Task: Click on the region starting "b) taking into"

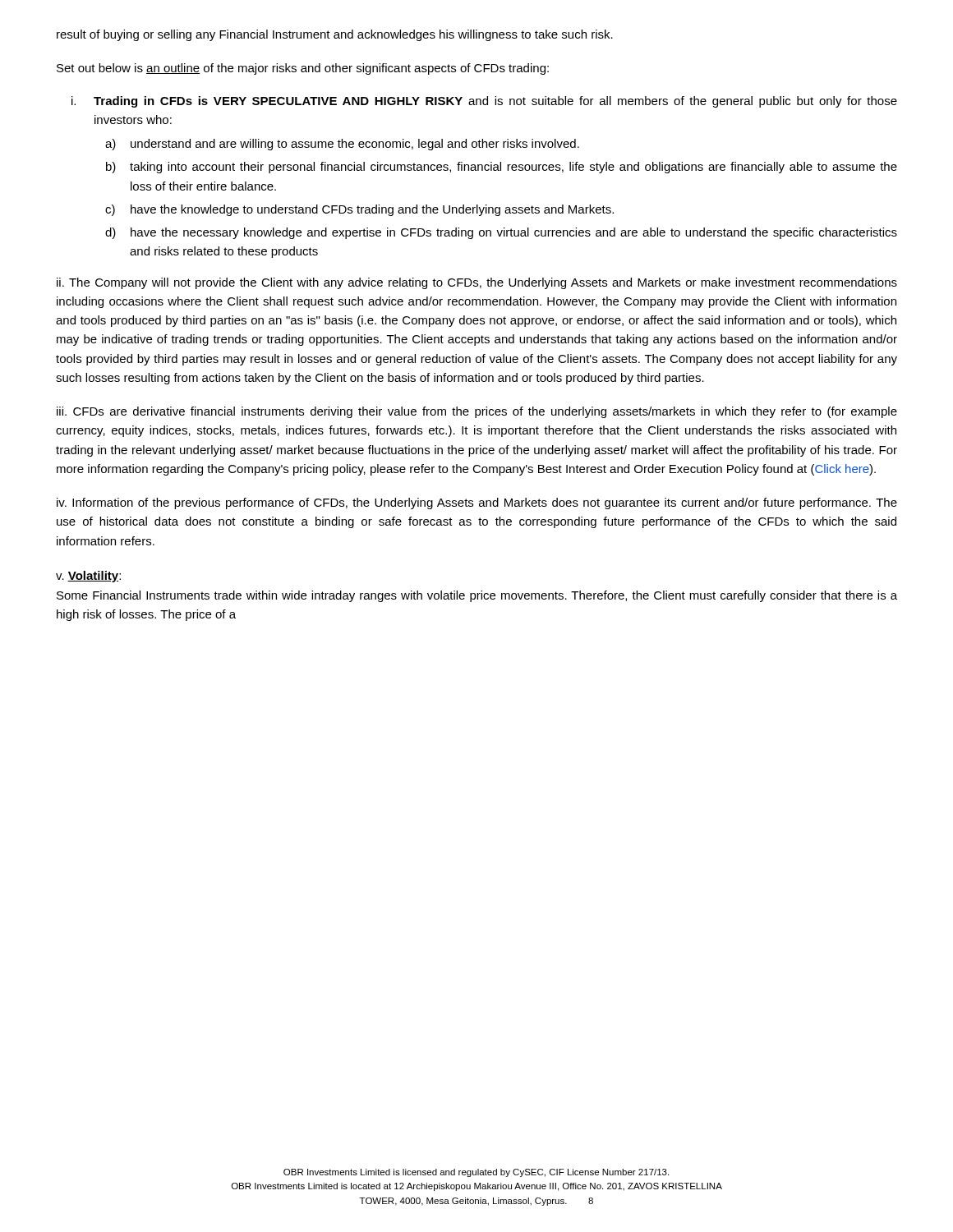Action: click(501, 176)
